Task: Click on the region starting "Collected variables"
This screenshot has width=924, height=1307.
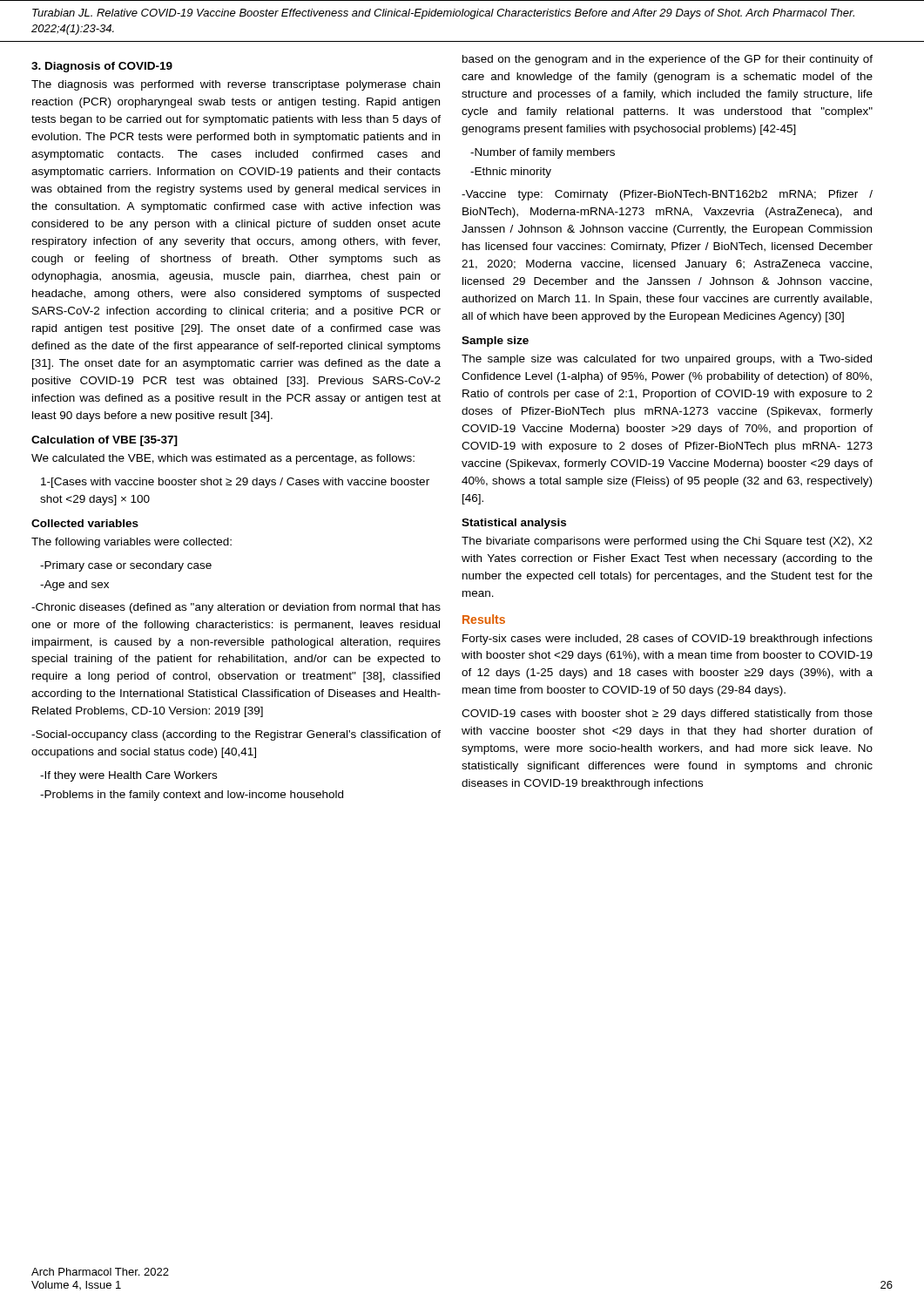Action: click(x=85, y=523)
